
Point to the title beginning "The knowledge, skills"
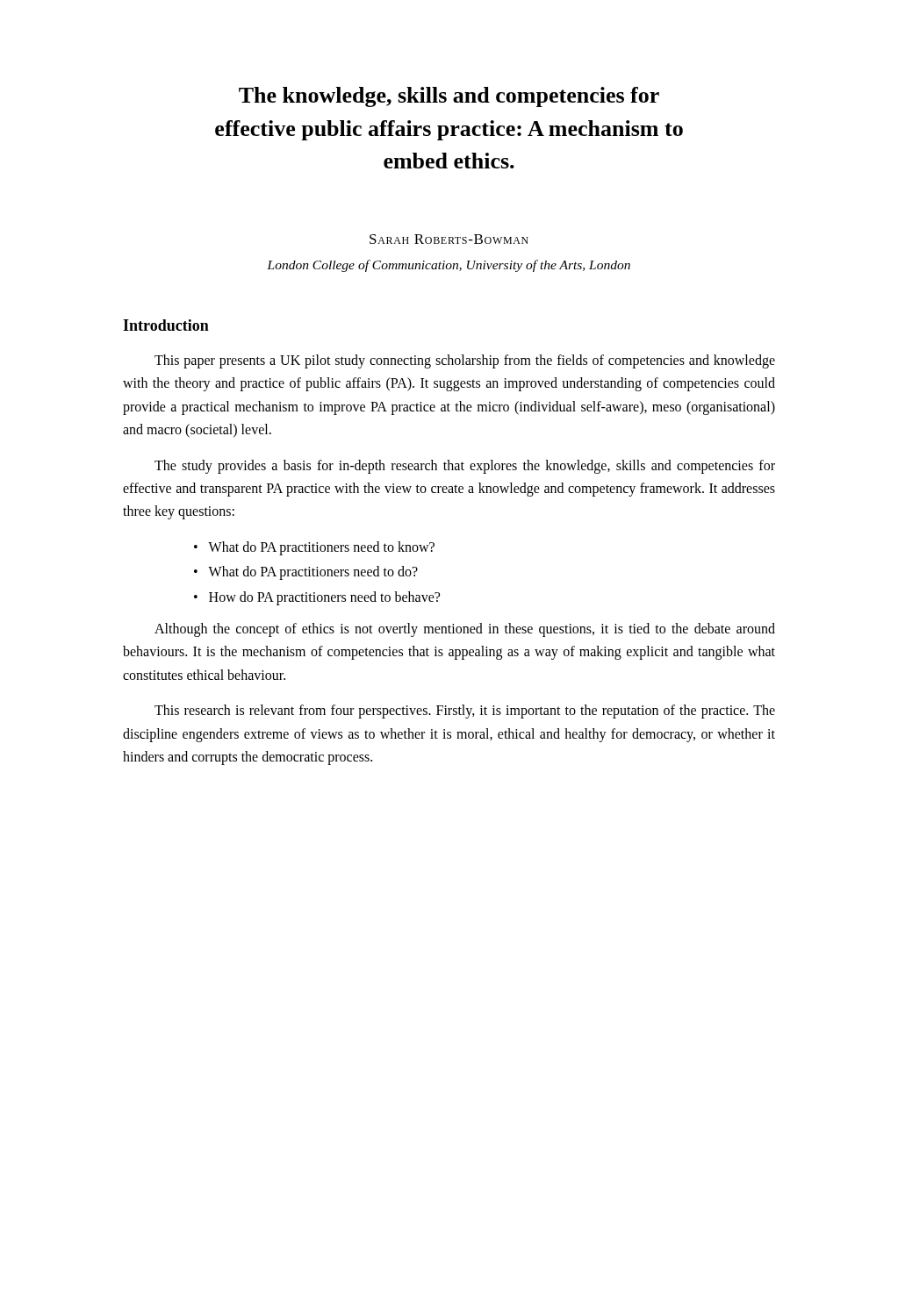(x=449, y=128)
